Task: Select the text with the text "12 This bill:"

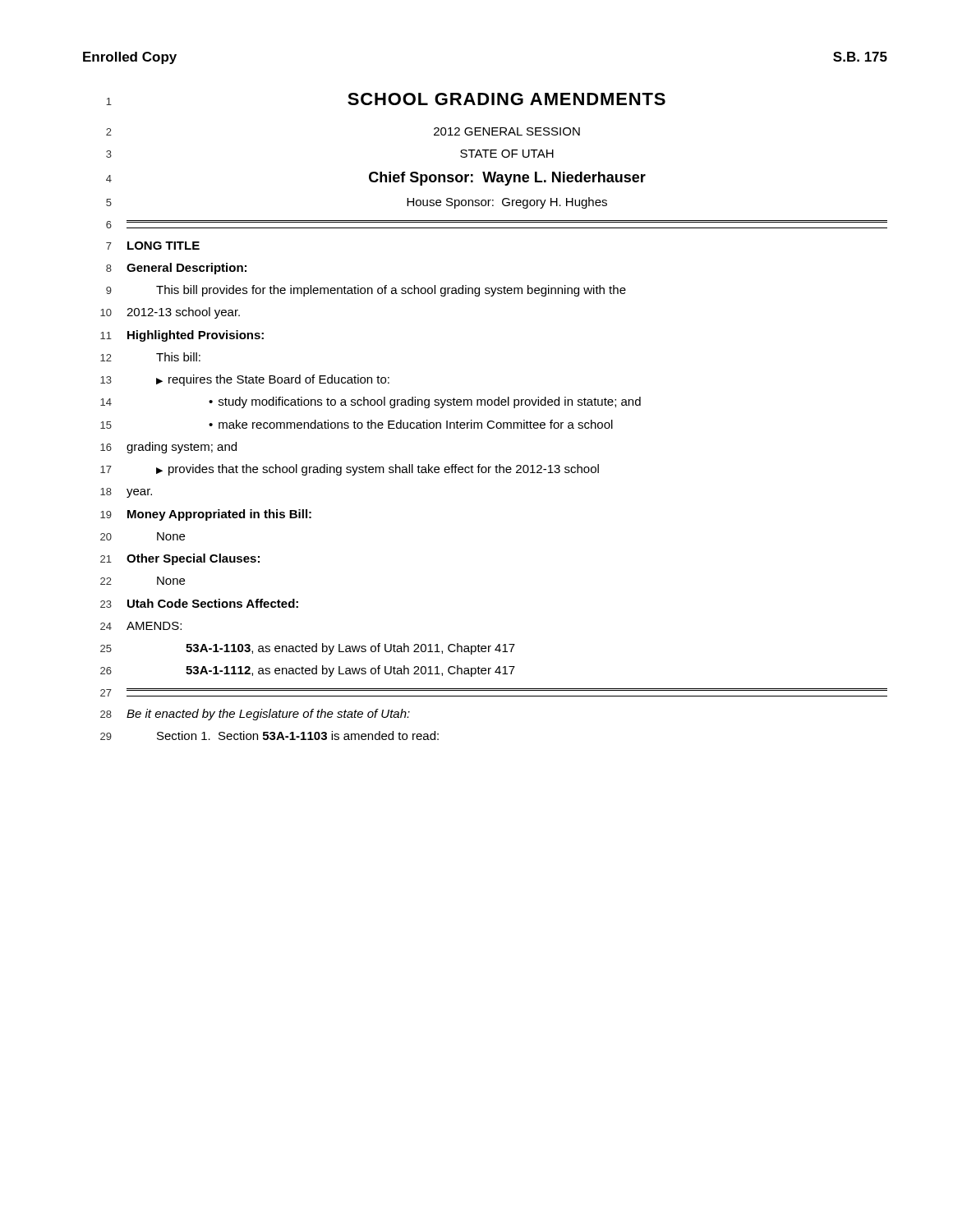Action: click(x=110, y=357)
